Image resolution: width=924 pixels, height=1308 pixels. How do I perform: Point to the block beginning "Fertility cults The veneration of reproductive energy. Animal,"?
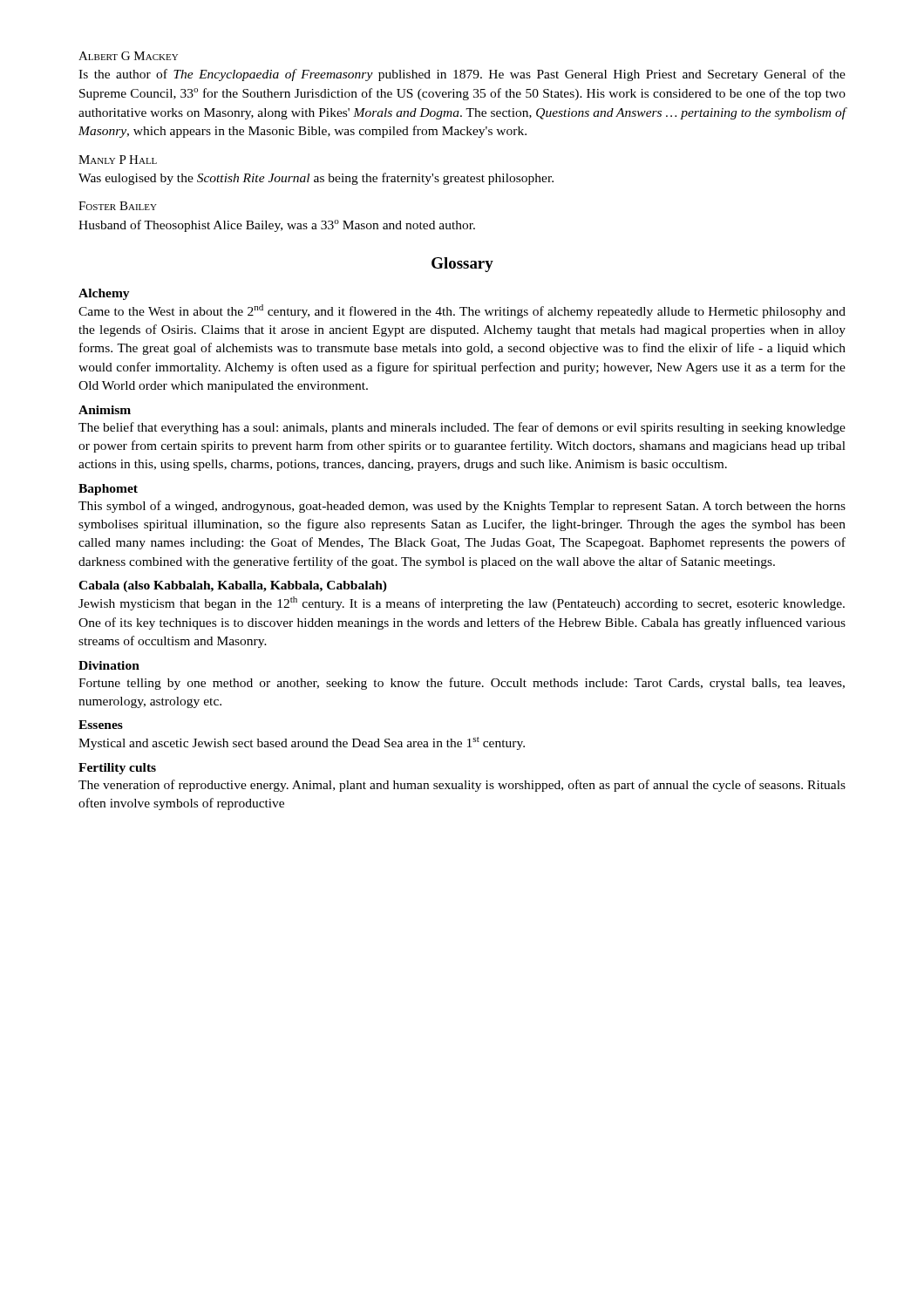point(462,786)
